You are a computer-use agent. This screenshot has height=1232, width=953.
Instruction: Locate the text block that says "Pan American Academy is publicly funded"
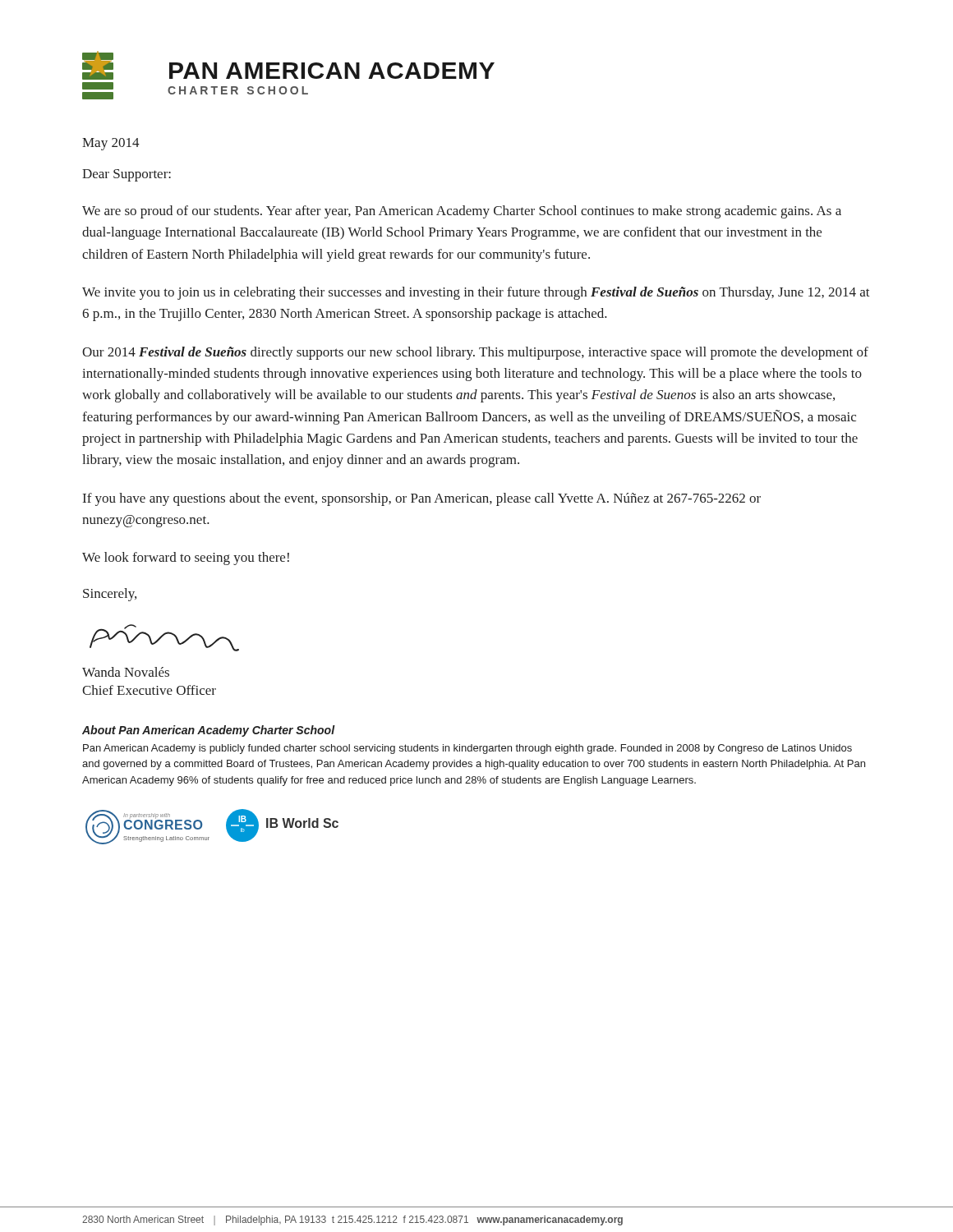[474, 764]
